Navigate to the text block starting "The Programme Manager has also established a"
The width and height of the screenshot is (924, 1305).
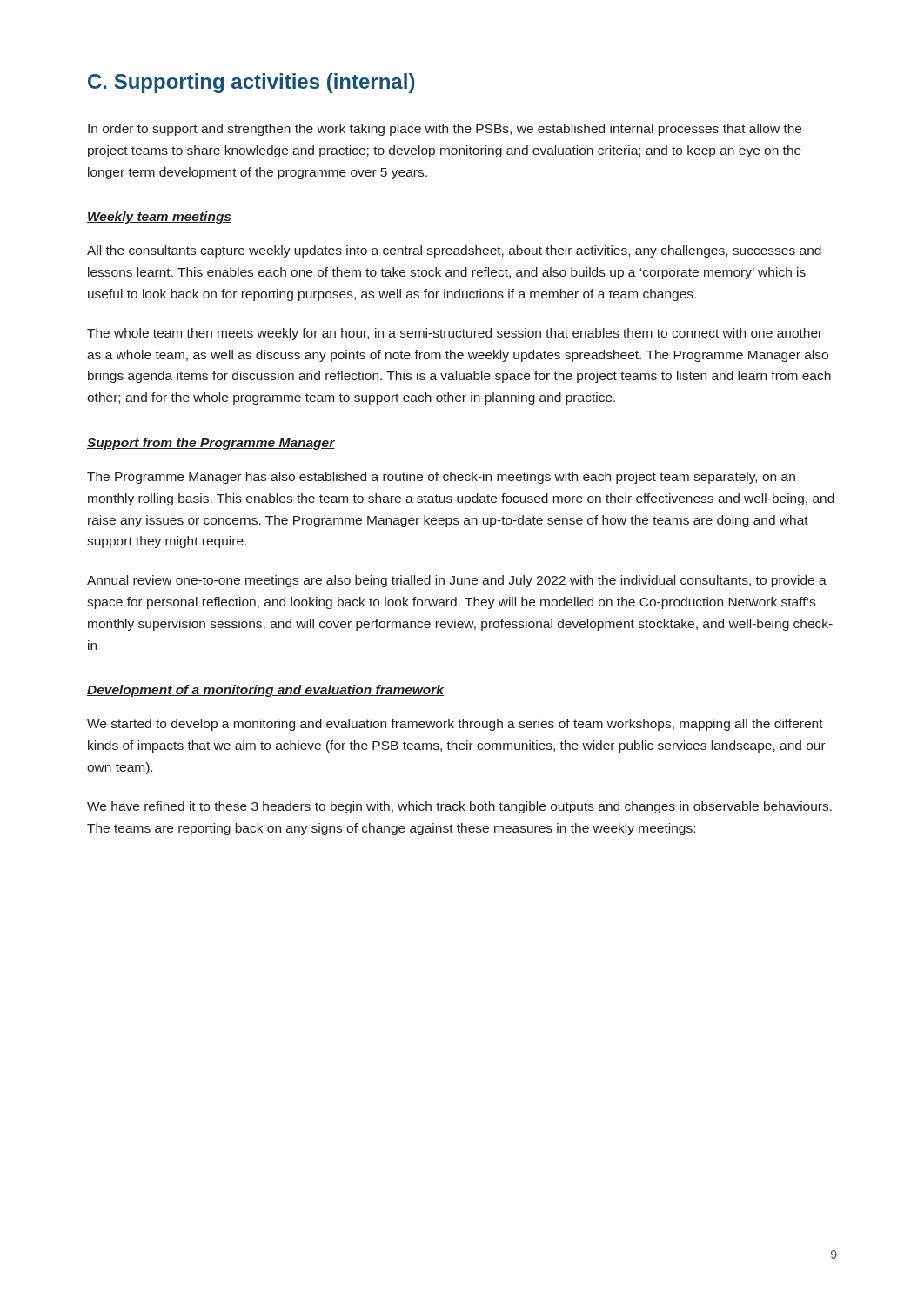coord(462,509)
